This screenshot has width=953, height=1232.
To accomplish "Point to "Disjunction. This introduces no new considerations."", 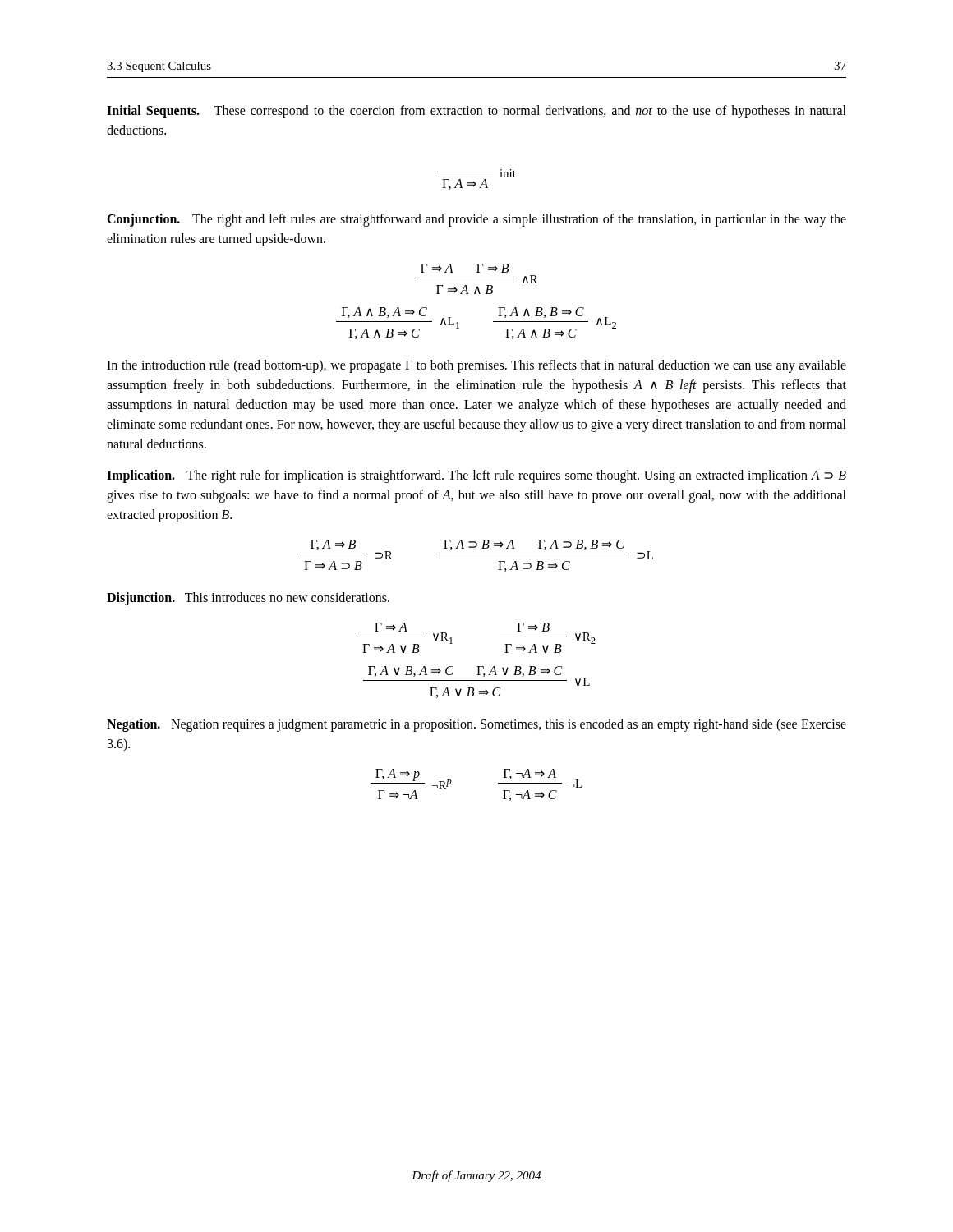I will 249,598.
